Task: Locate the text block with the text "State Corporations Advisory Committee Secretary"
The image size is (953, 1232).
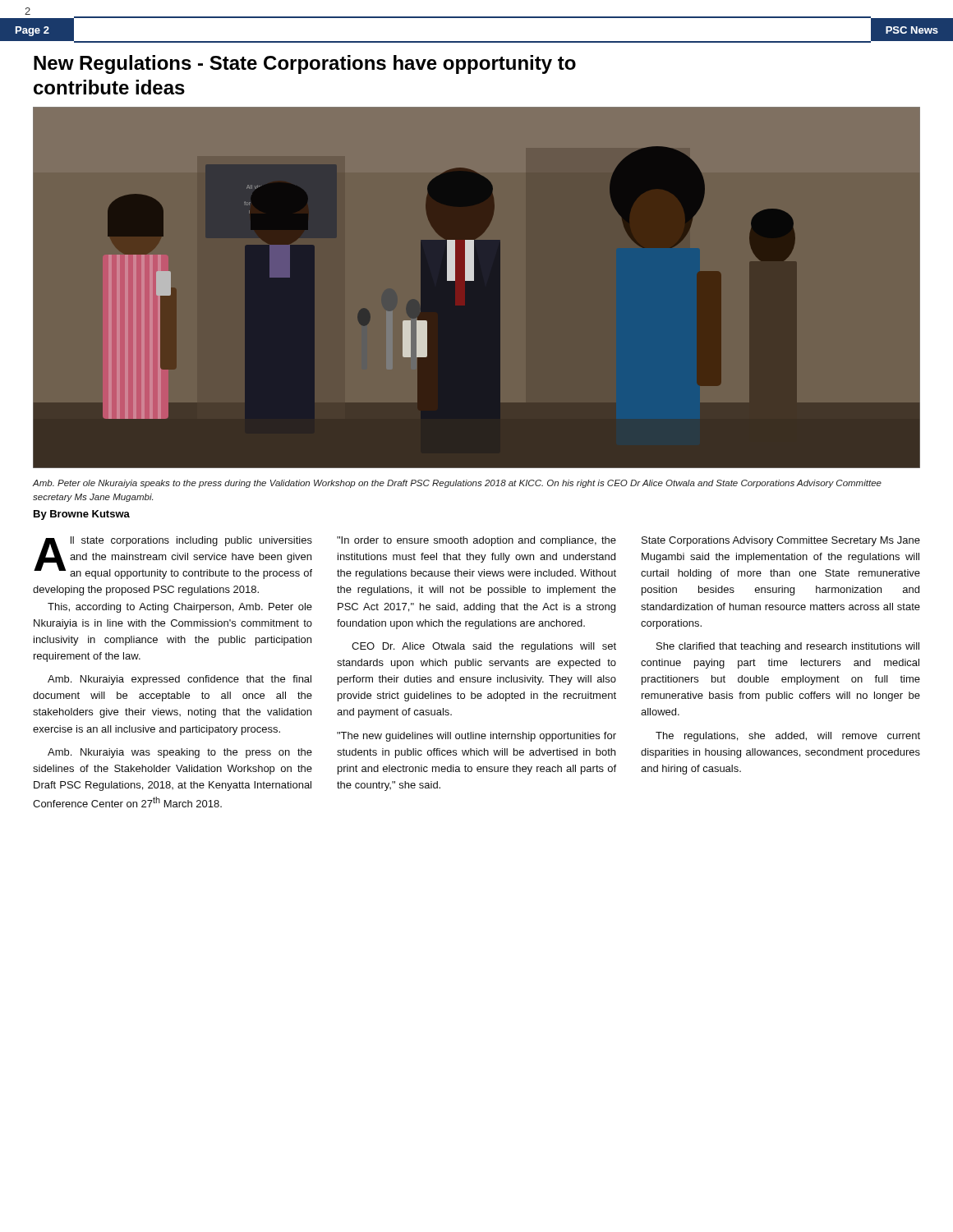Action: pos(780,655)
